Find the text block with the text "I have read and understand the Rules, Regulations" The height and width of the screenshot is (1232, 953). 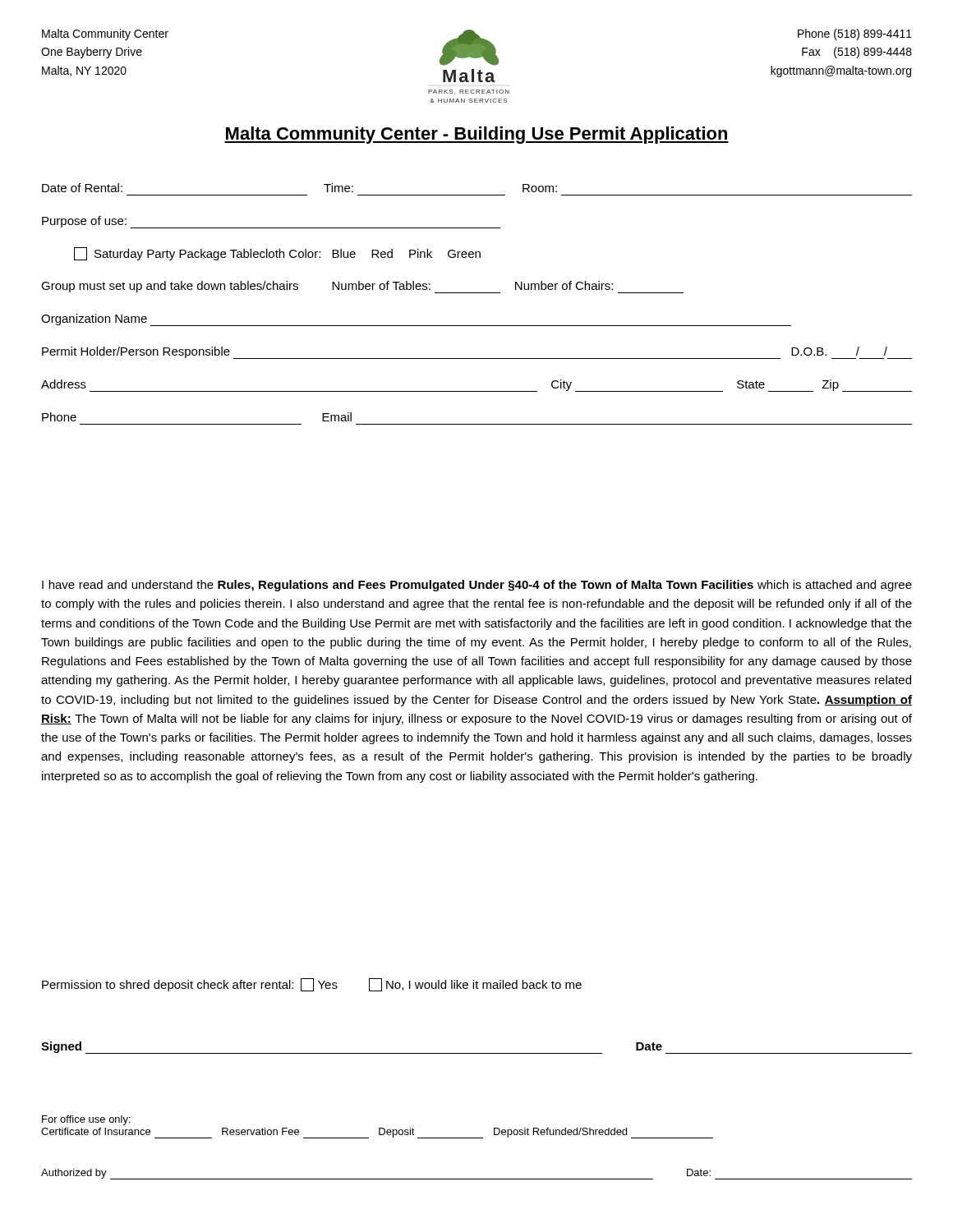point(476,680)
